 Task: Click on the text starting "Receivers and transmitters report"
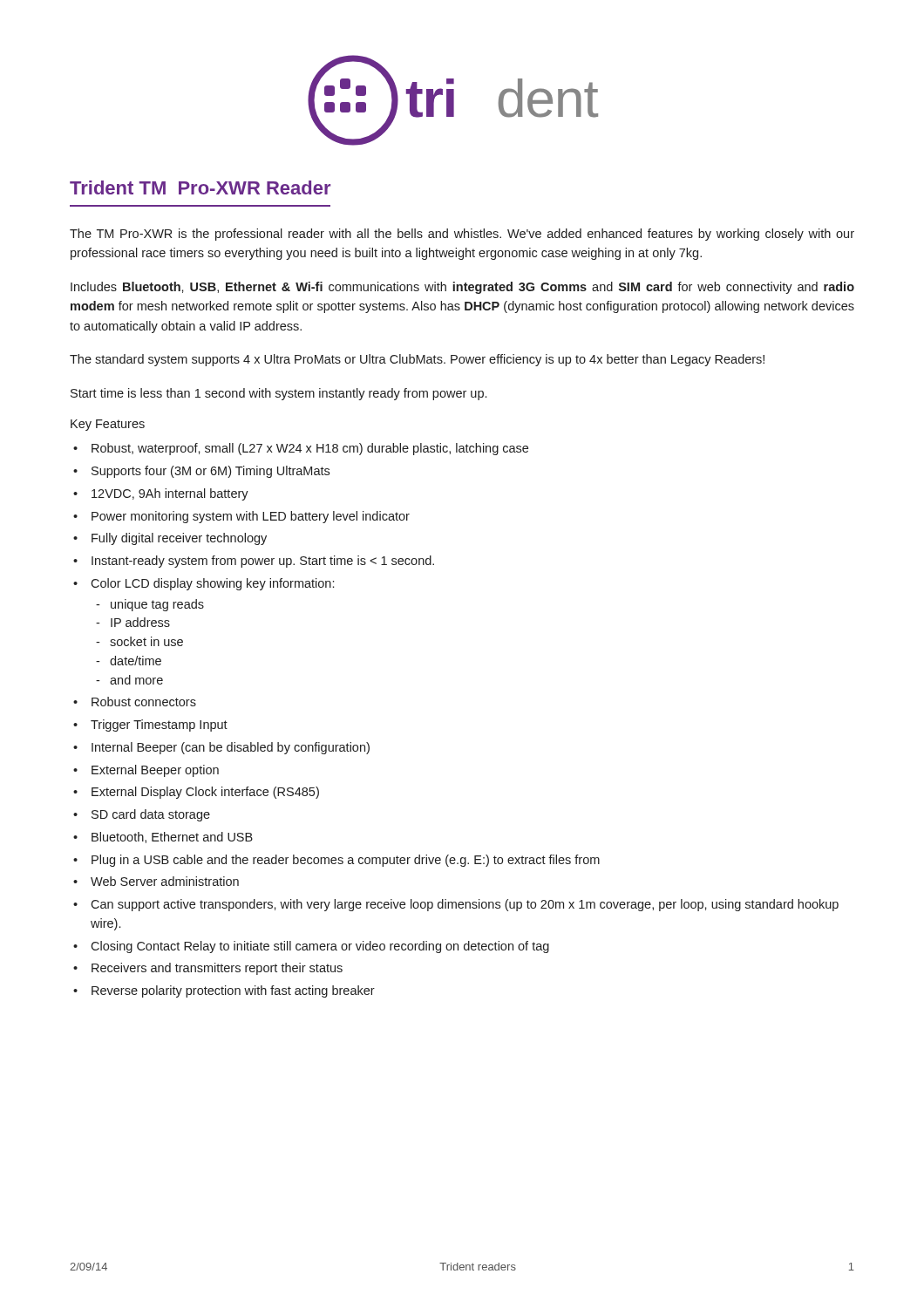(x=217, y=968)
